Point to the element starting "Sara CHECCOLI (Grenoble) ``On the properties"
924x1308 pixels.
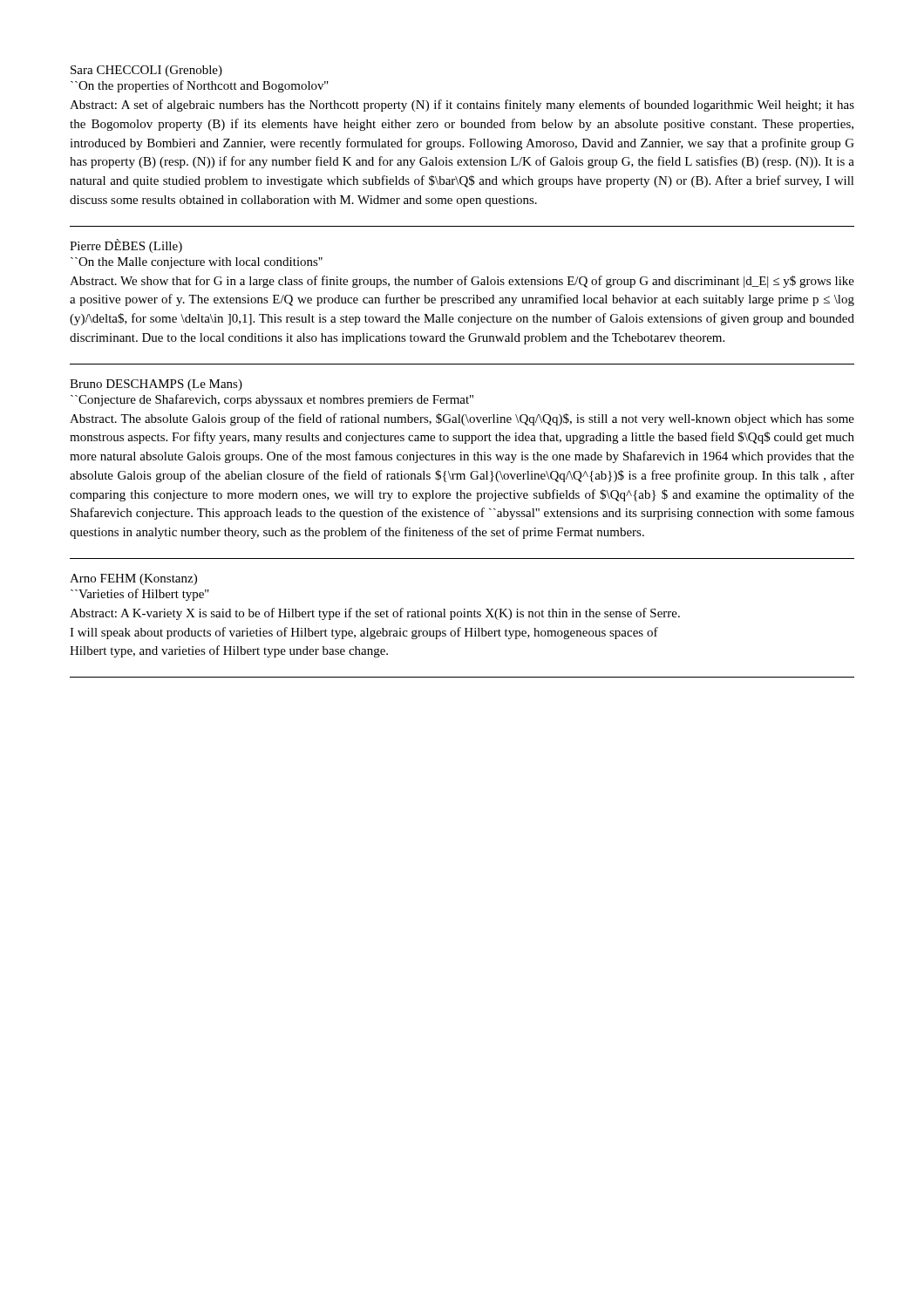coord(462,136)
